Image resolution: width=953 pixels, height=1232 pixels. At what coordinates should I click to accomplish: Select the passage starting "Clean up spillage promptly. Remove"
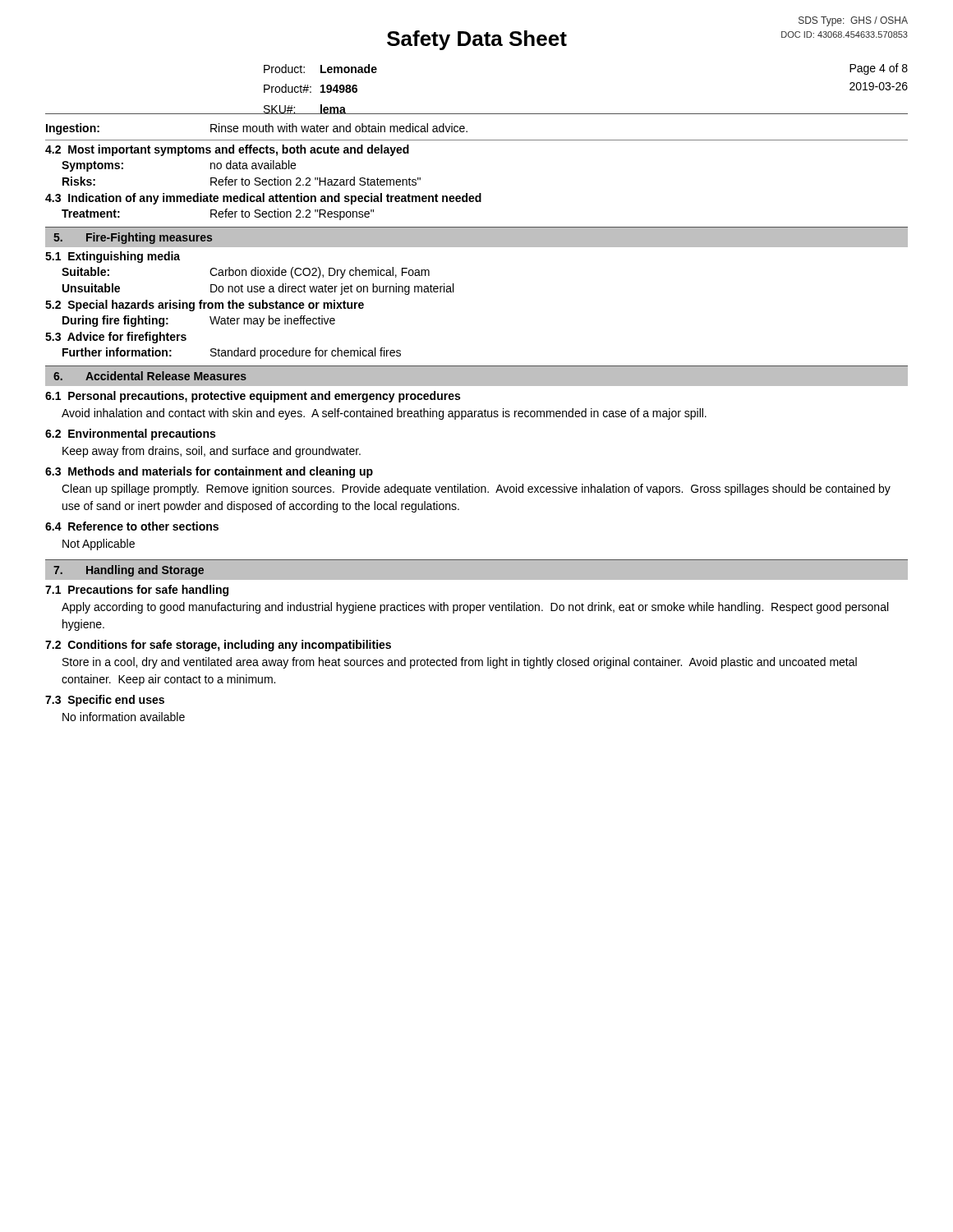click(476, 497)
